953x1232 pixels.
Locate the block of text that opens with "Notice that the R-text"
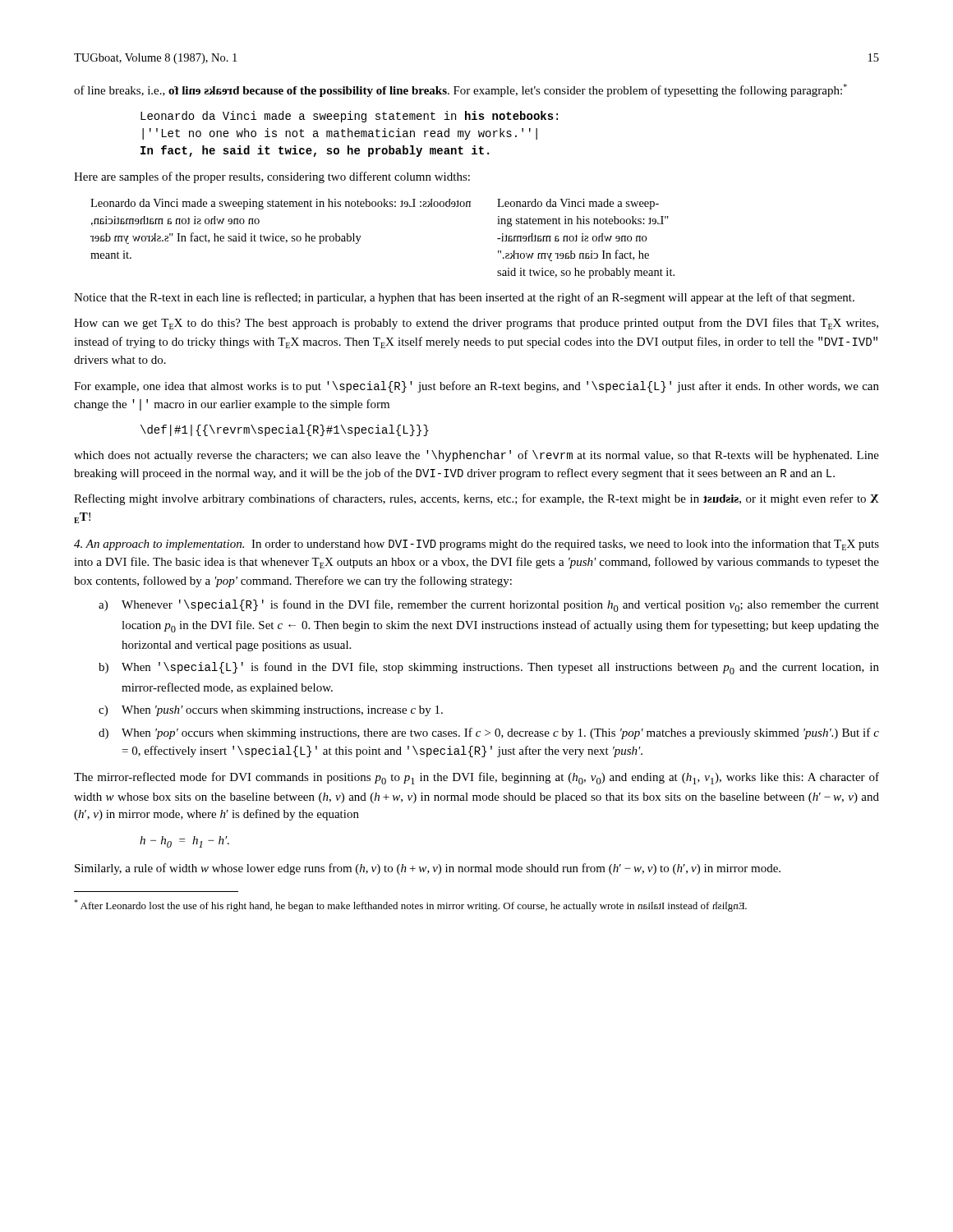464,297
